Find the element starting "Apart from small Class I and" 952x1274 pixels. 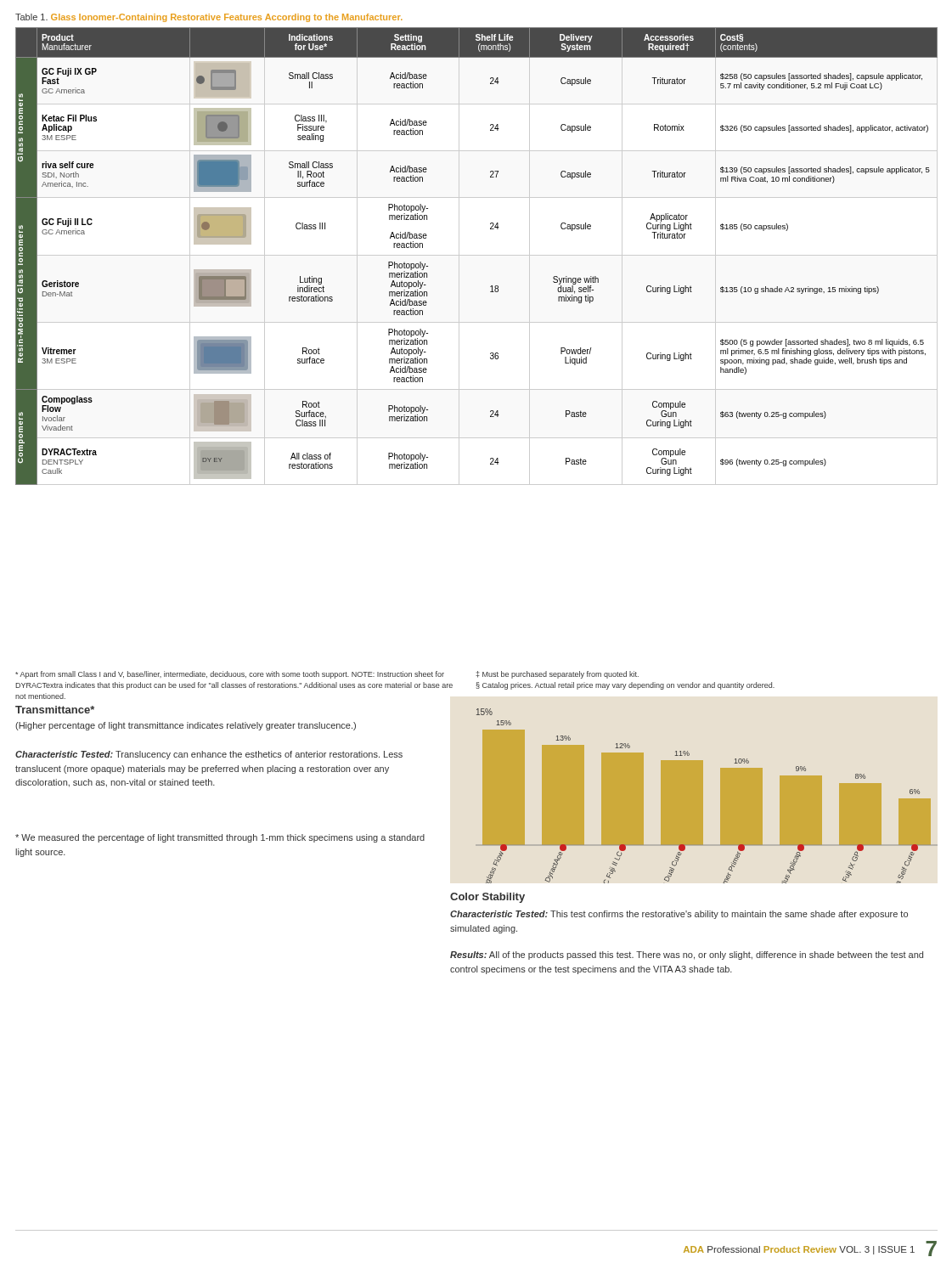(x=234, y=685)
